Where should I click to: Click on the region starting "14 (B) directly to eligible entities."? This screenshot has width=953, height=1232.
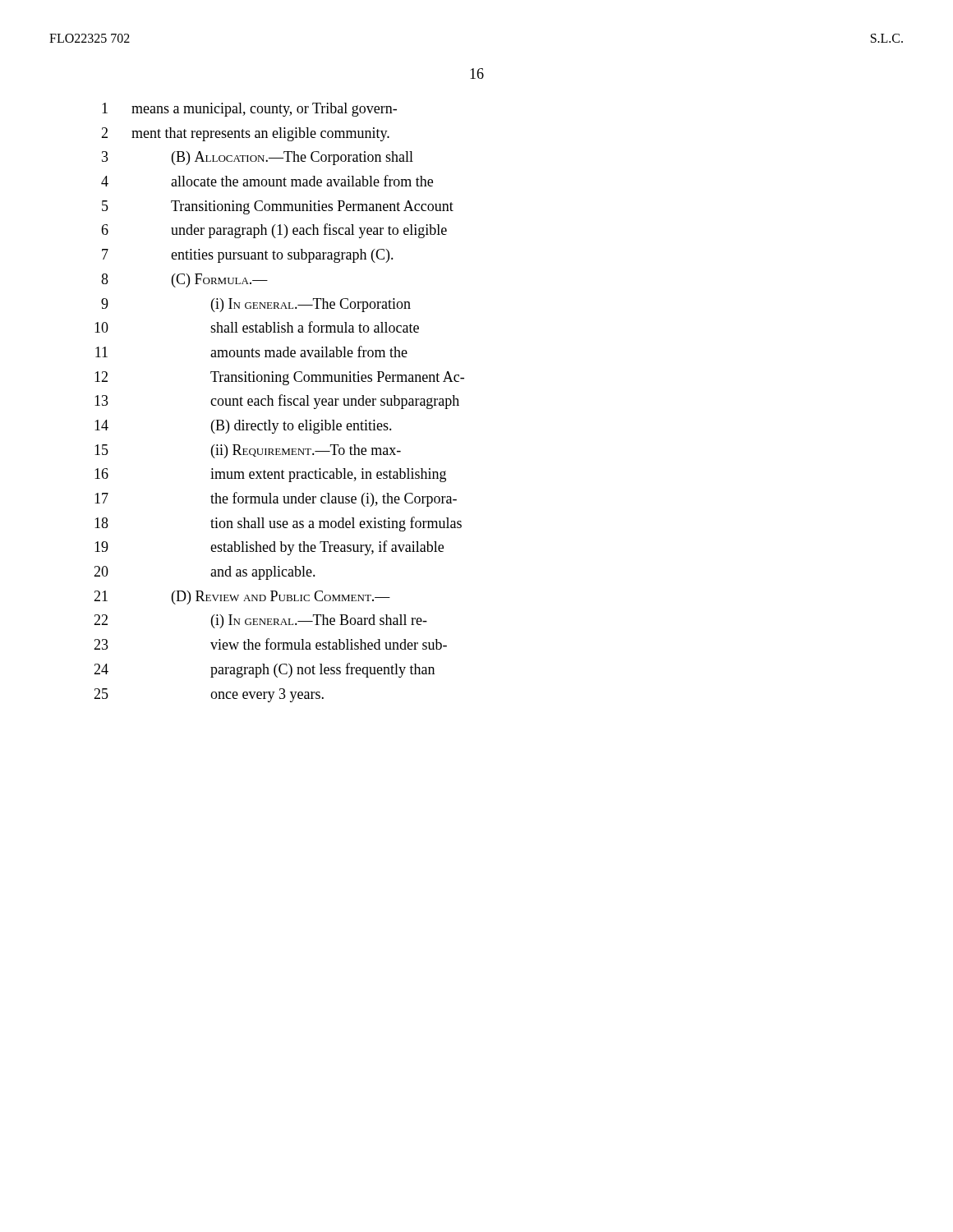coord(243,427)
